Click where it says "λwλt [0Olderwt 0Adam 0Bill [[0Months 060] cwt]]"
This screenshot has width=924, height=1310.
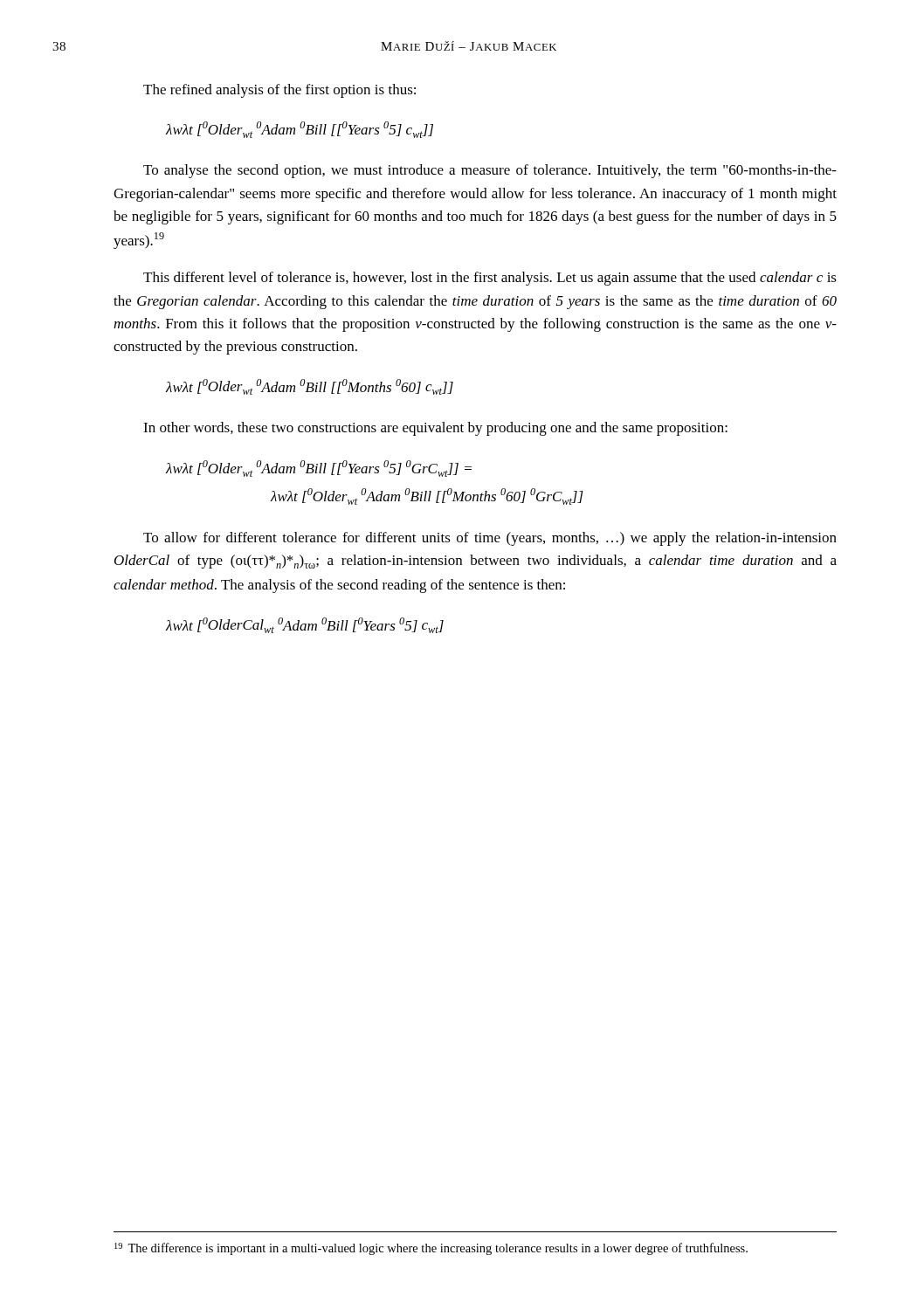[310, 387]
